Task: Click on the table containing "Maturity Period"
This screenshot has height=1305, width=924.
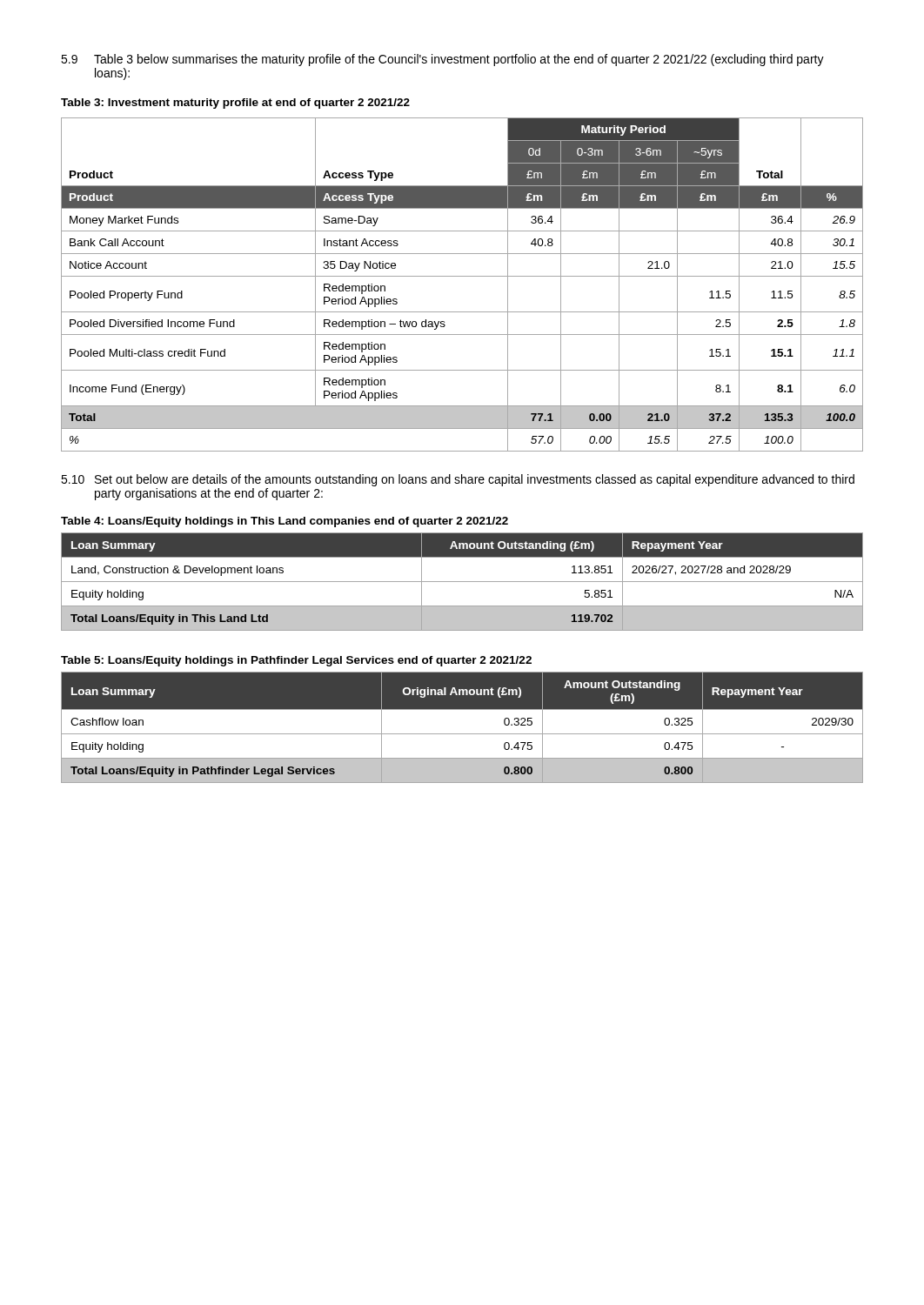Action: (462, 284)
